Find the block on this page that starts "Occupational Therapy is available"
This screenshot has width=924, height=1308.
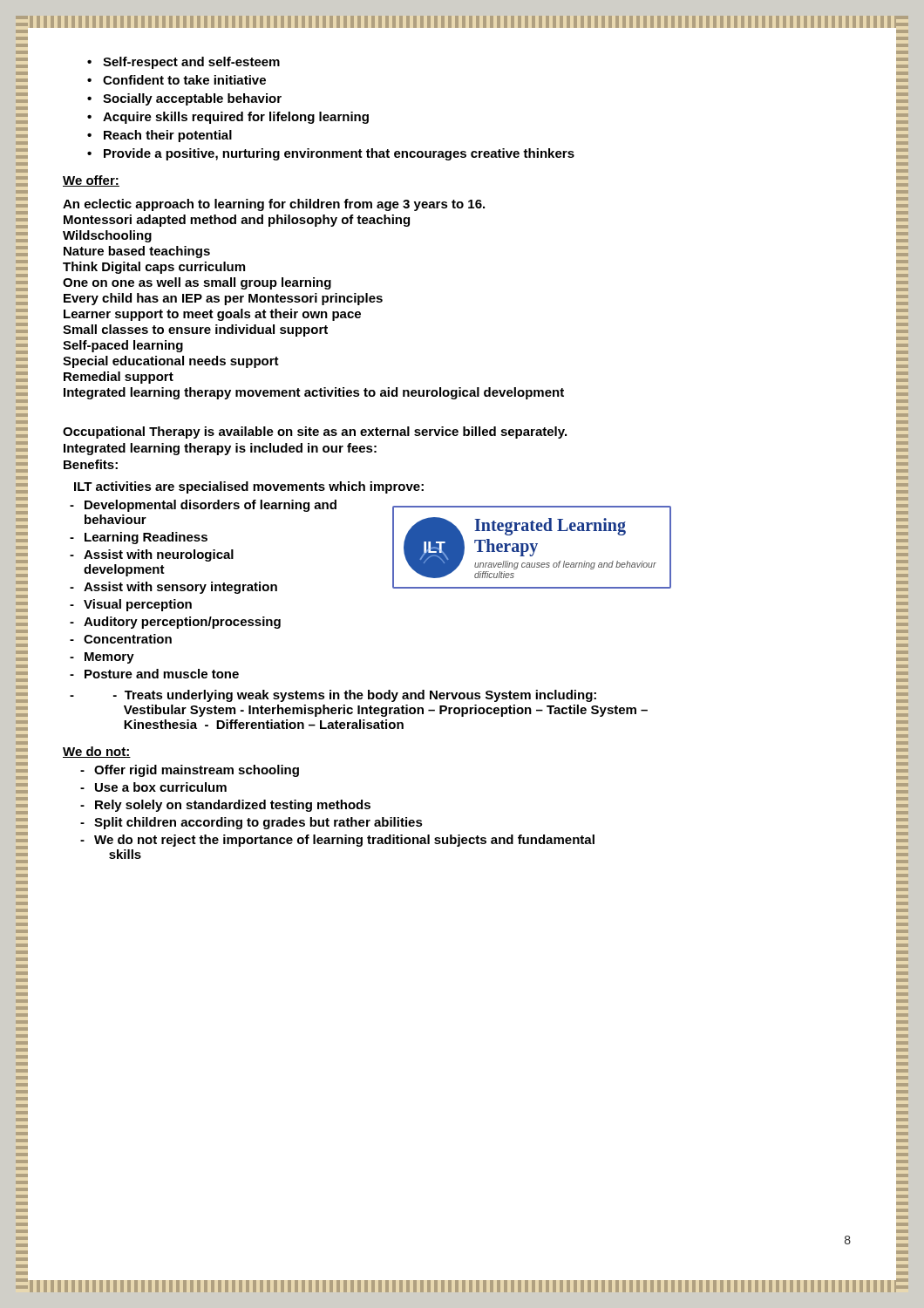click(x=315, y=433)
